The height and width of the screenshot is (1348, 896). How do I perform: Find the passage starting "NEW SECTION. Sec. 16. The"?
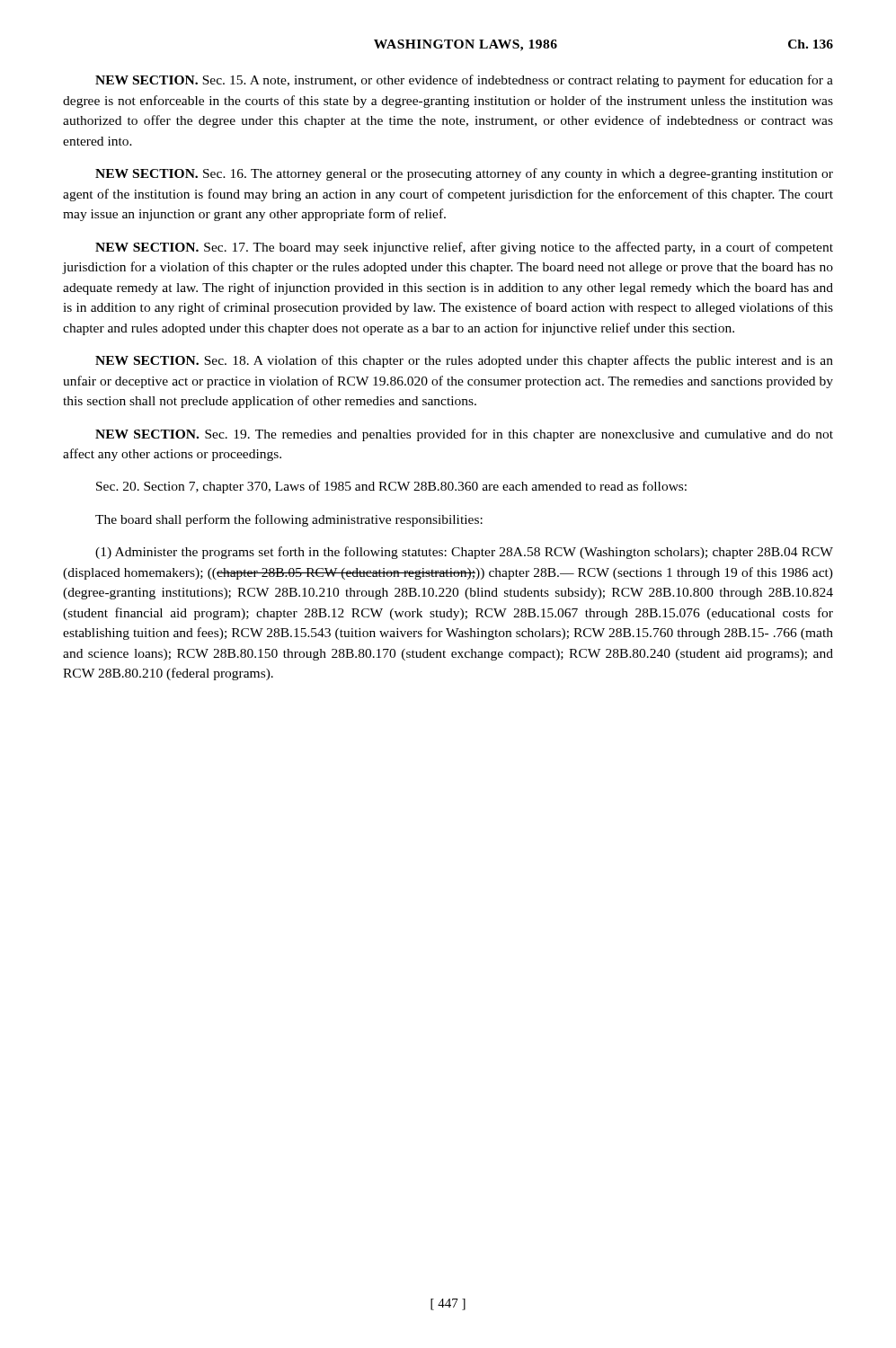pyautogui.click(x=448, y=194)
